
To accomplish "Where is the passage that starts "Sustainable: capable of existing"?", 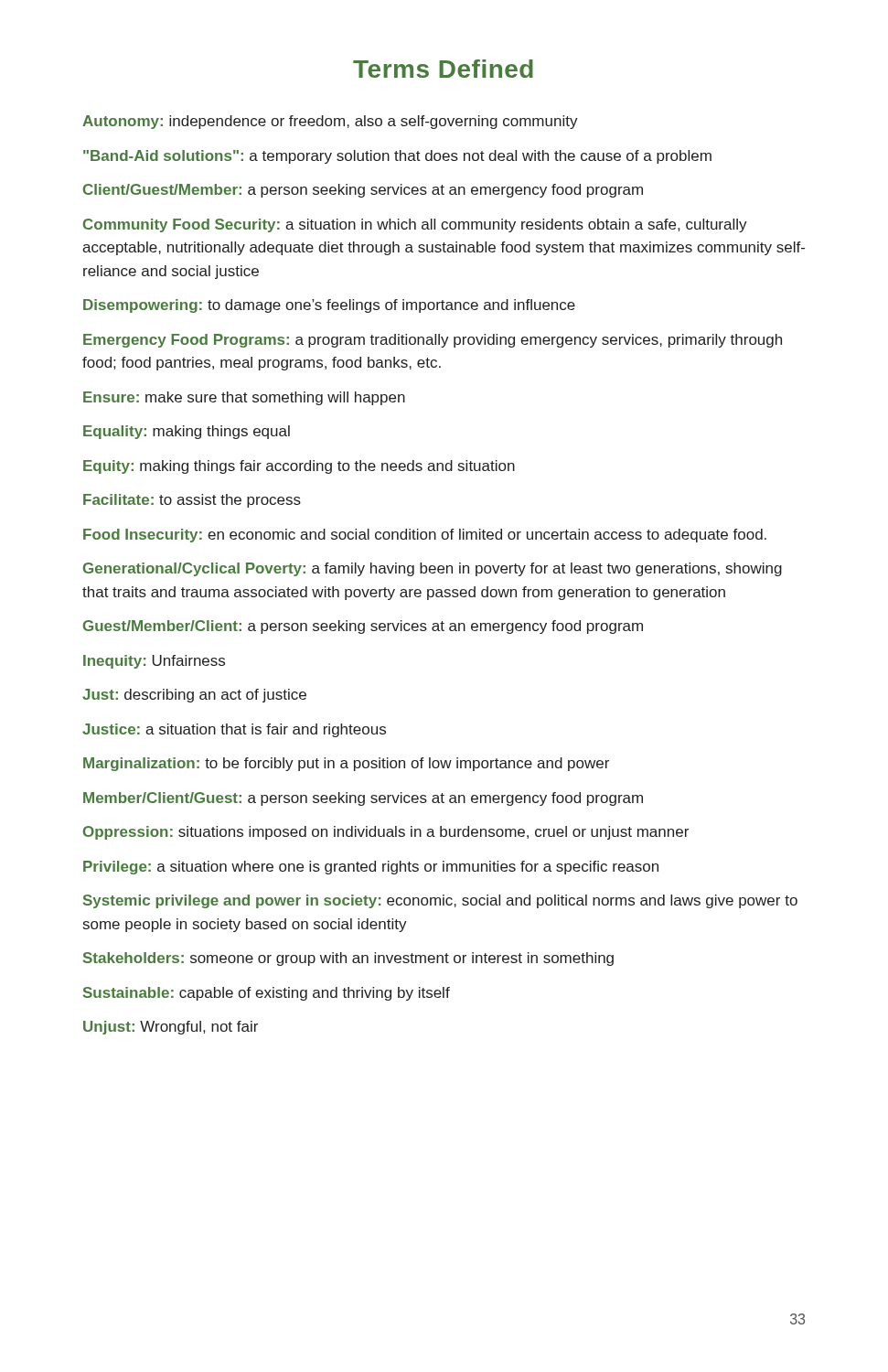I will click(266, 992).
